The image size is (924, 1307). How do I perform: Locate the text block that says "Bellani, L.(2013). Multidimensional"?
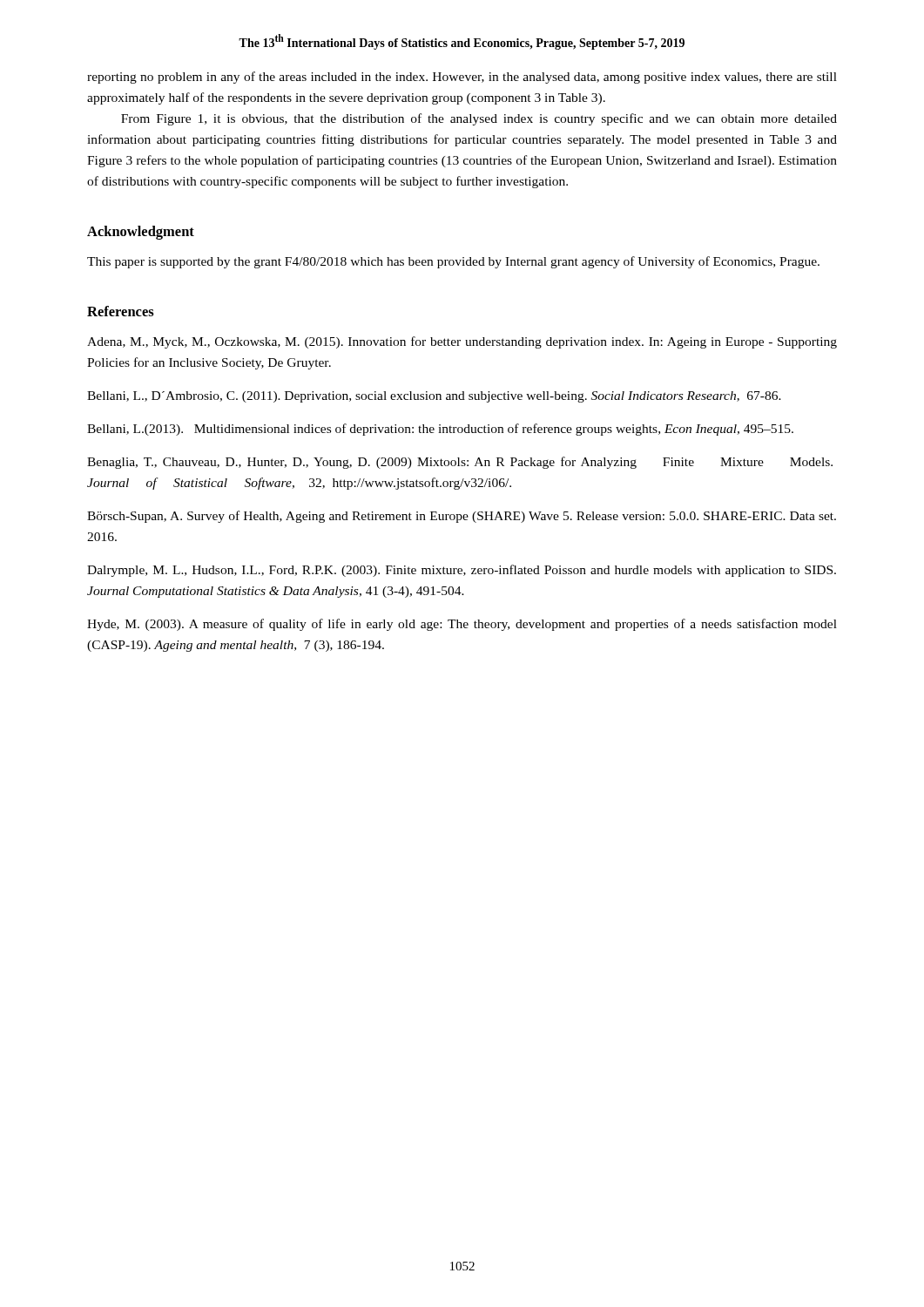(441, 428)
